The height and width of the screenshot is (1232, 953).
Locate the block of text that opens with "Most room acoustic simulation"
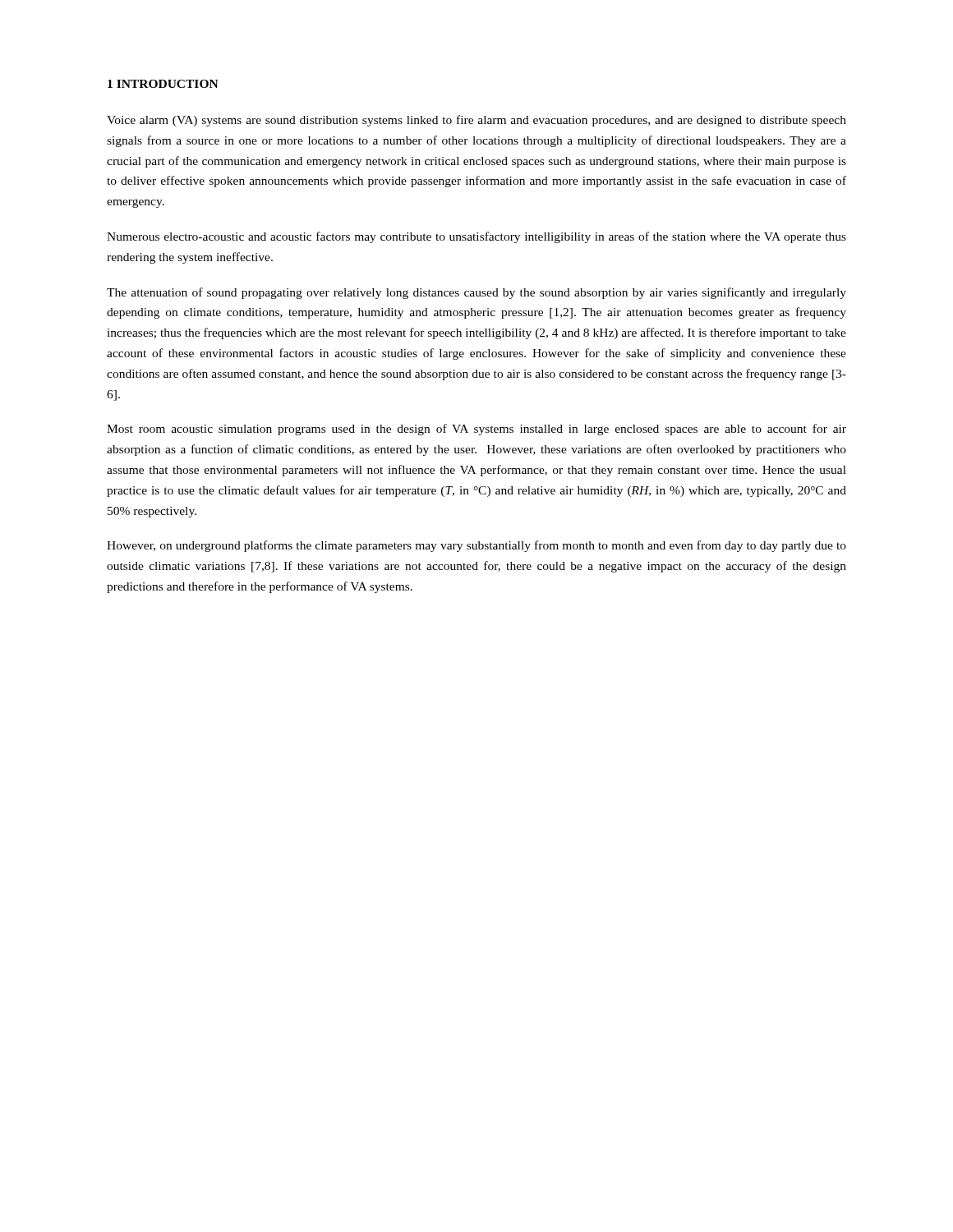point(476,469)
